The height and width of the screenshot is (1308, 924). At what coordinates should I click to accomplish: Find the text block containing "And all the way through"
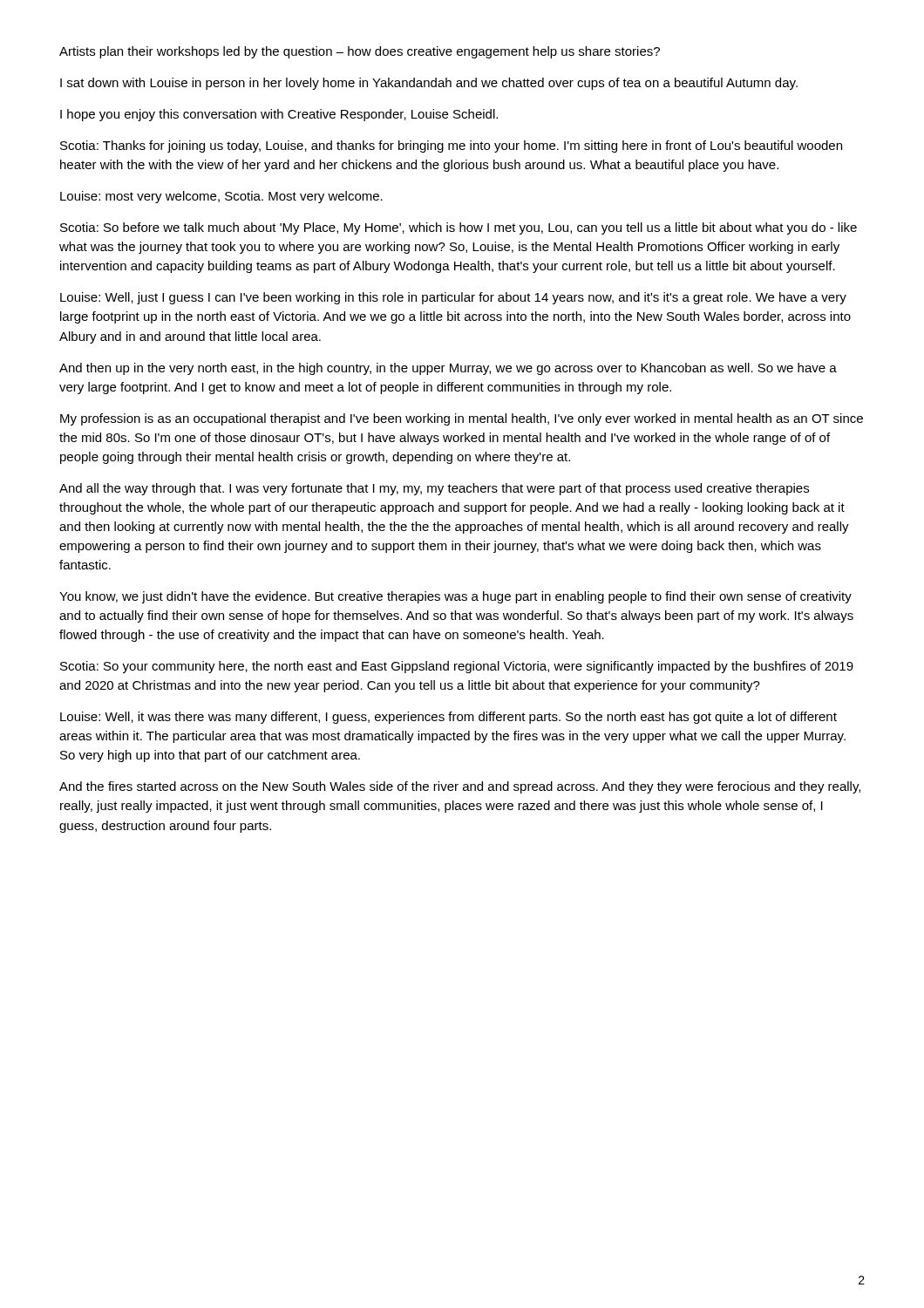(454, 526)
